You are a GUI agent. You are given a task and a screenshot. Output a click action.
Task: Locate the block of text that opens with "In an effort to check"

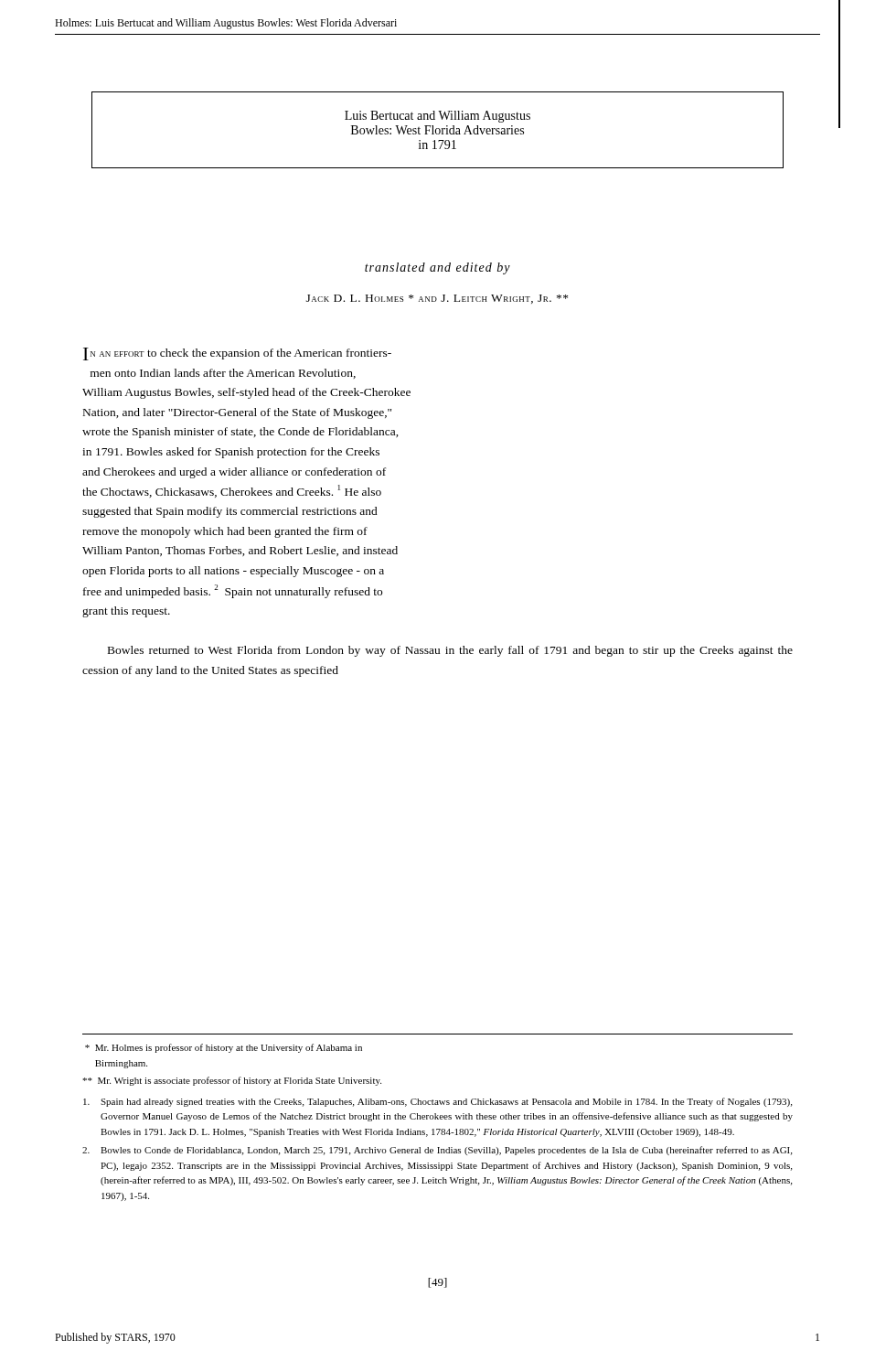[x=237, y=354]
